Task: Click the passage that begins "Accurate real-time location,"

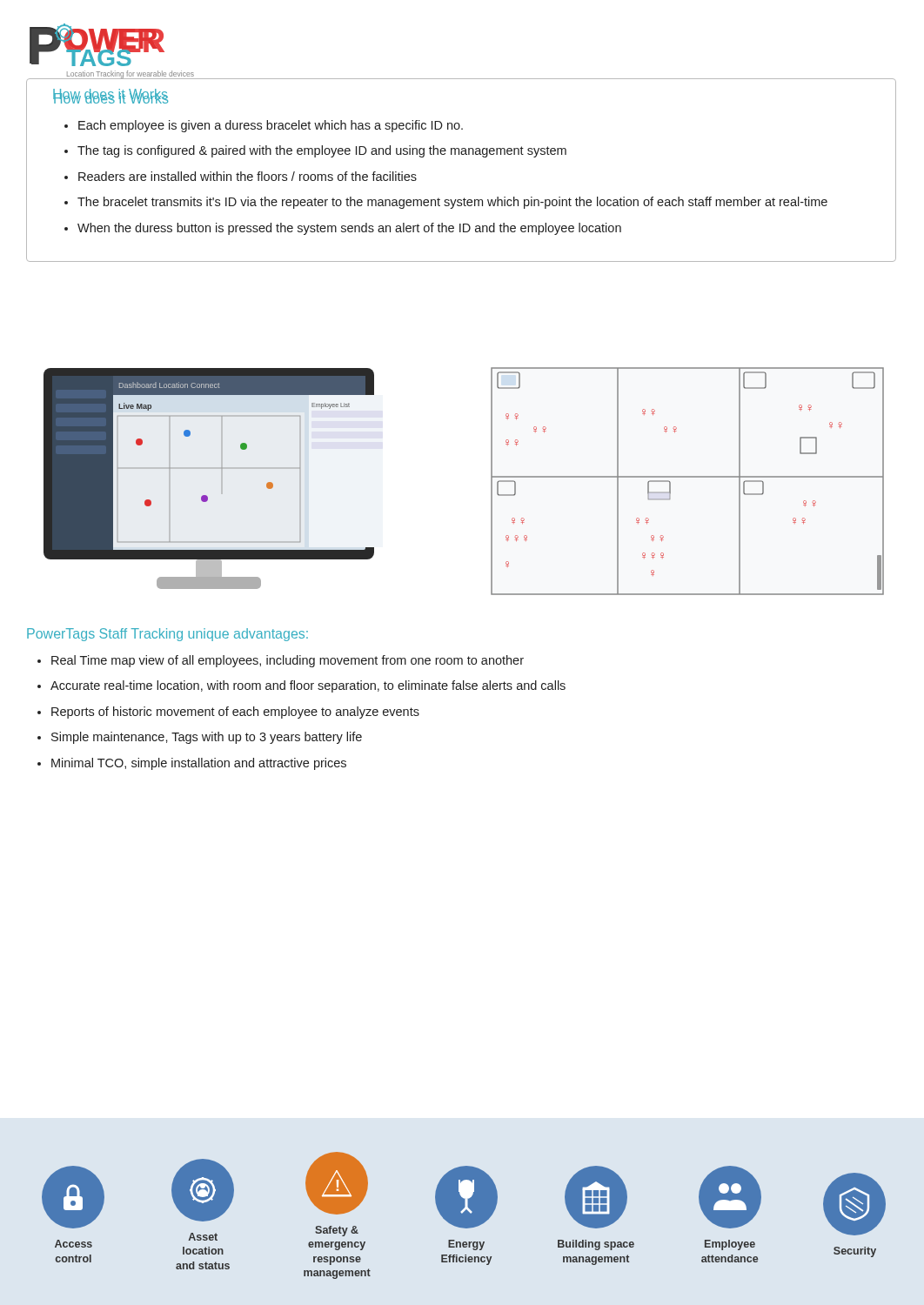Action: [308, 686]
